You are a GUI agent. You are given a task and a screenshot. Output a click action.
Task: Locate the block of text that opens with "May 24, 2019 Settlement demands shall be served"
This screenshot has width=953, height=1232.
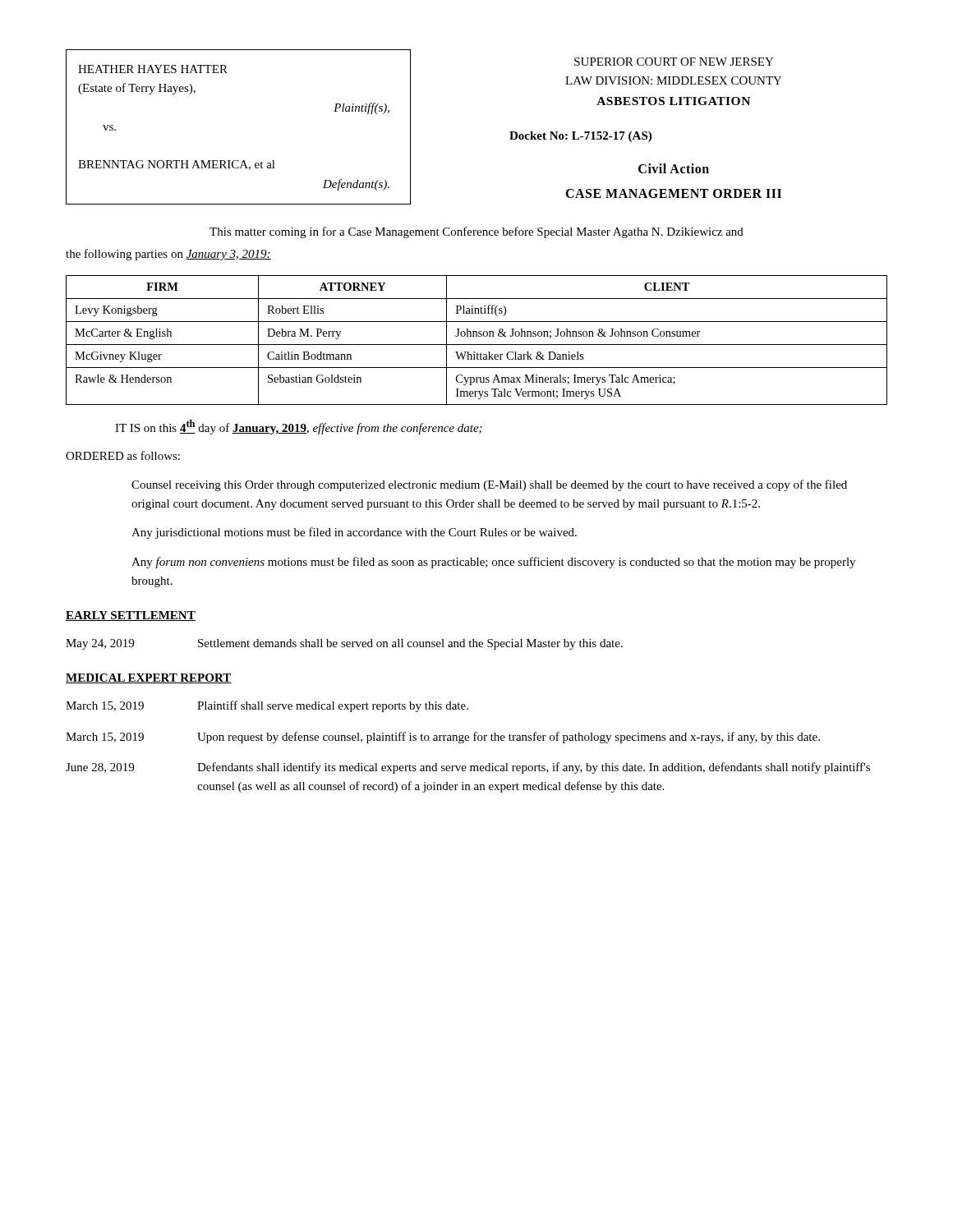476,644
